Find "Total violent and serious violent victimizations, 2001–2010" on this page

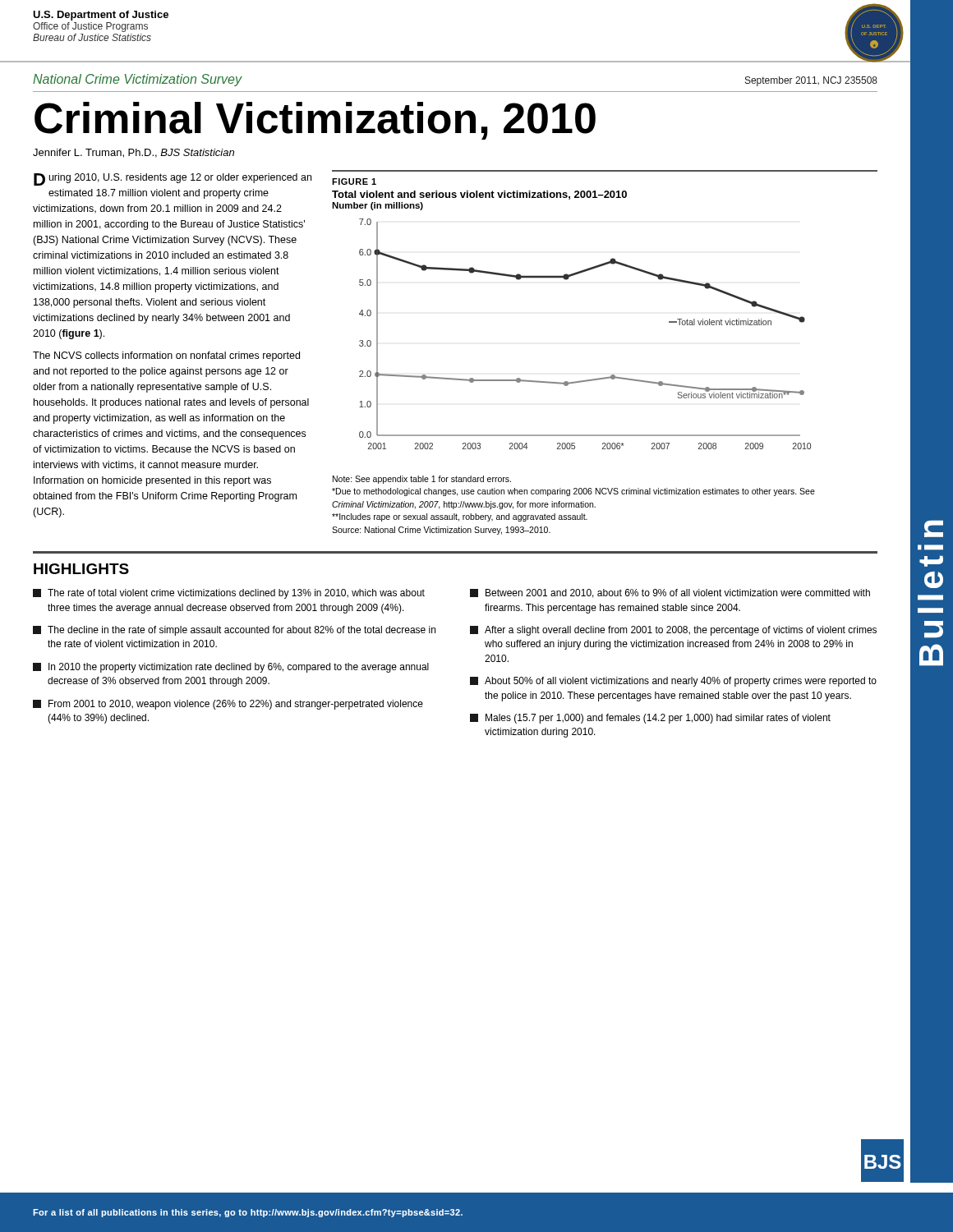pos(480,194)
